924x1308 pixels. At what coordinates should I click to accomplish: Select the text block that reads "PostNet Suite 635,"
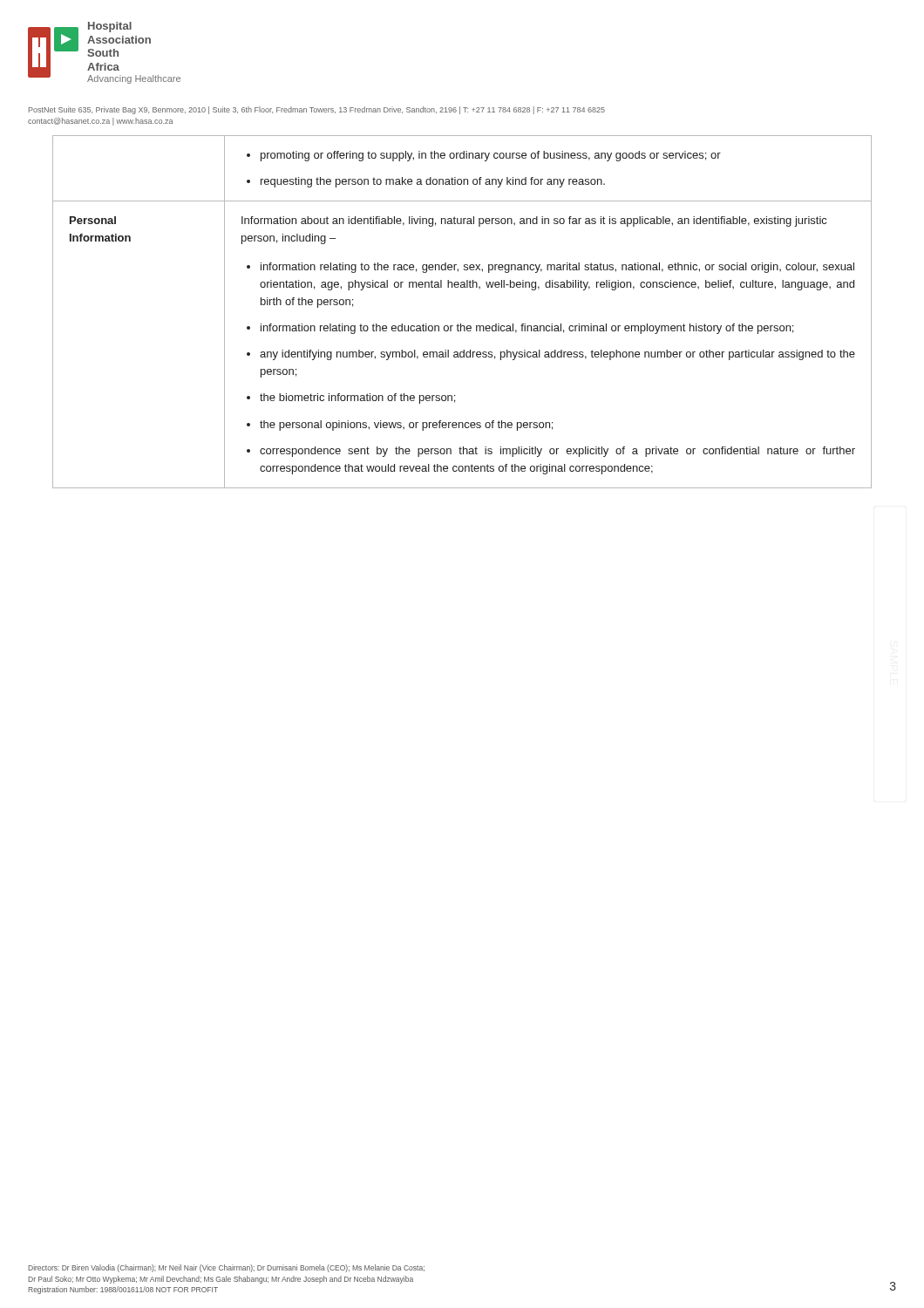[316, 115]
